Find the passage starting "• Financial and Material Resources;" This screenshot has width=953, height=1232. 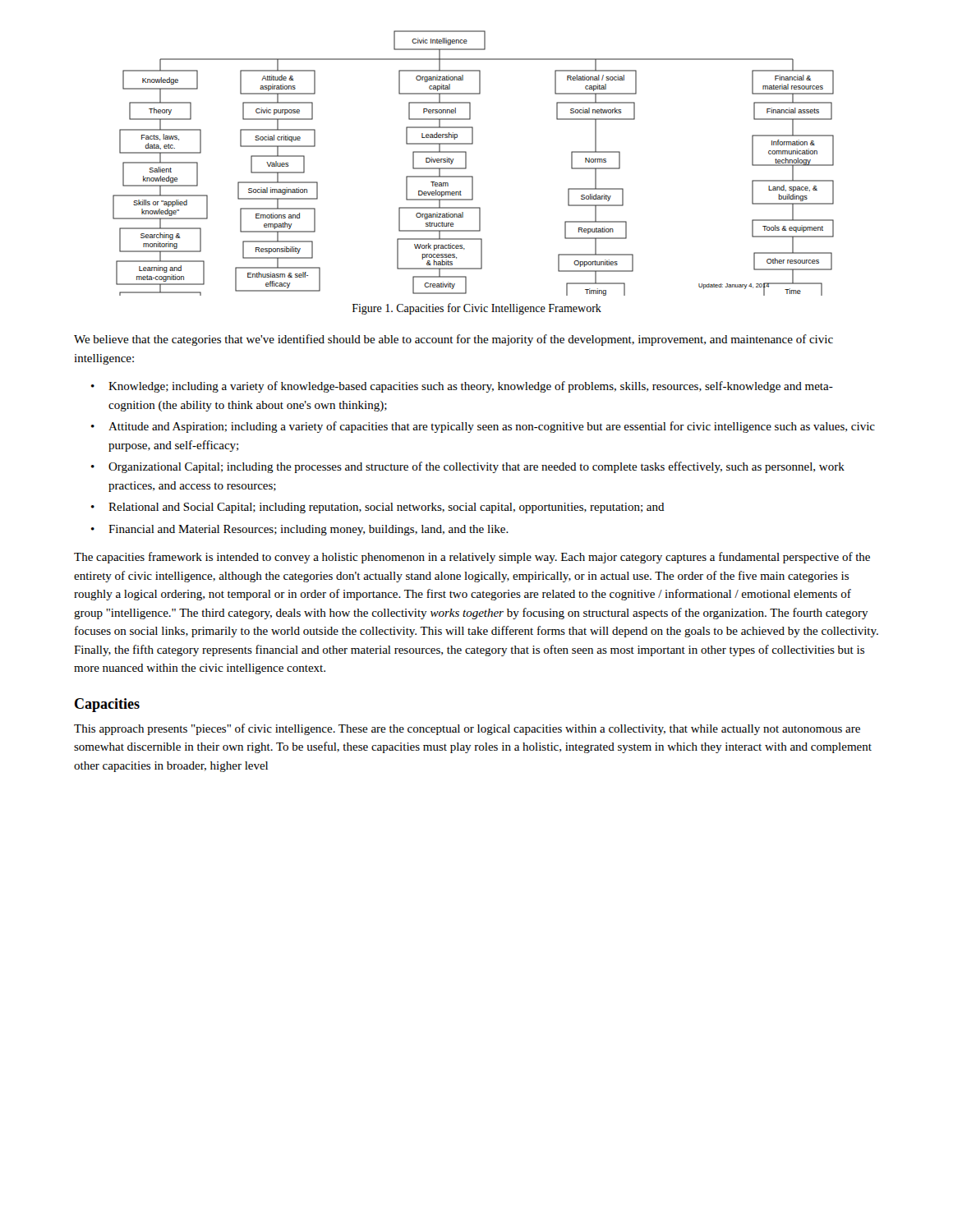tap(300, 529)
